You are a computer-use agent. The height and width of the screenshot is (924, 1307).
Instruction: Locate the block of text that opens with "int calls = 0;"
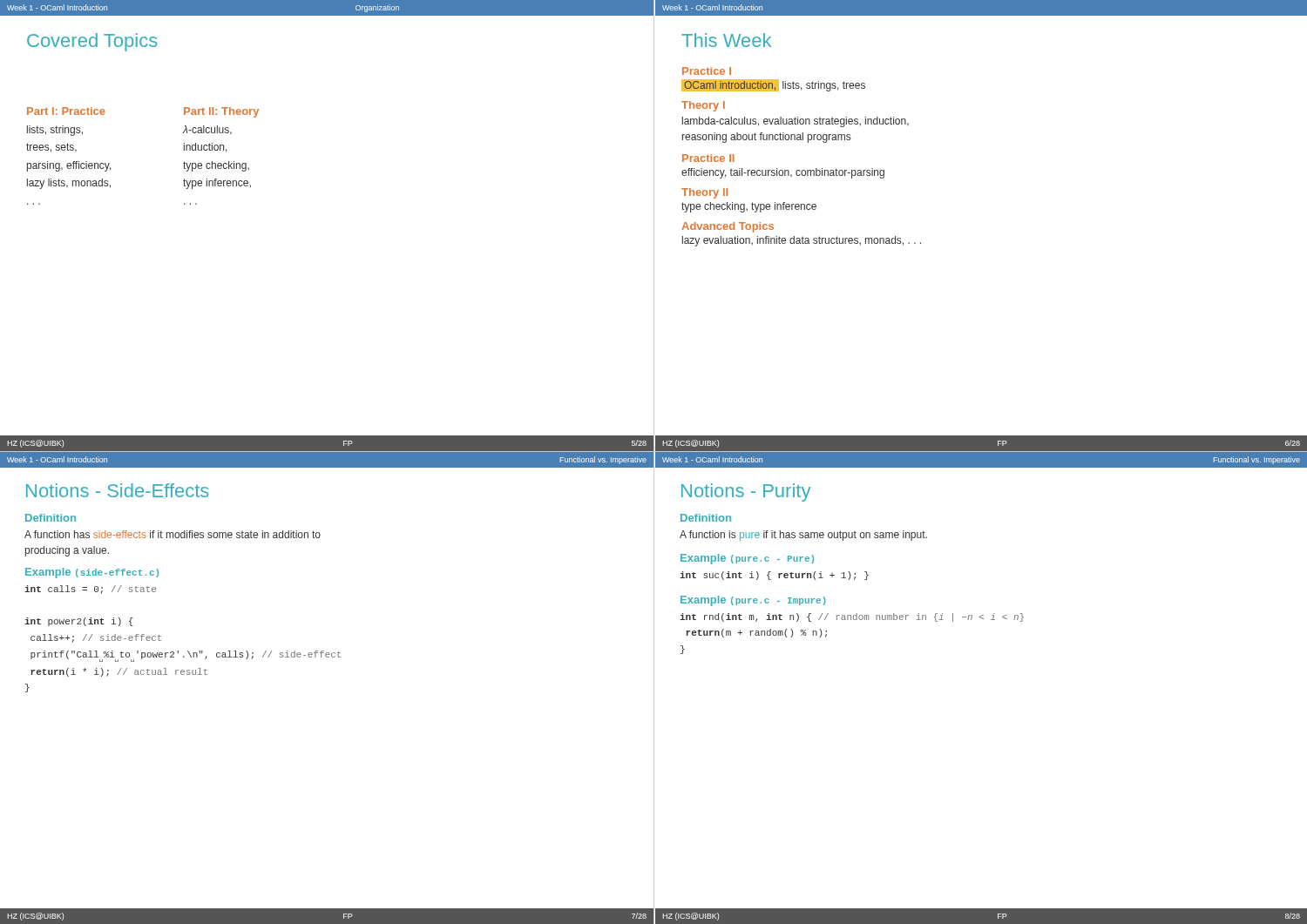click(90, 590)
